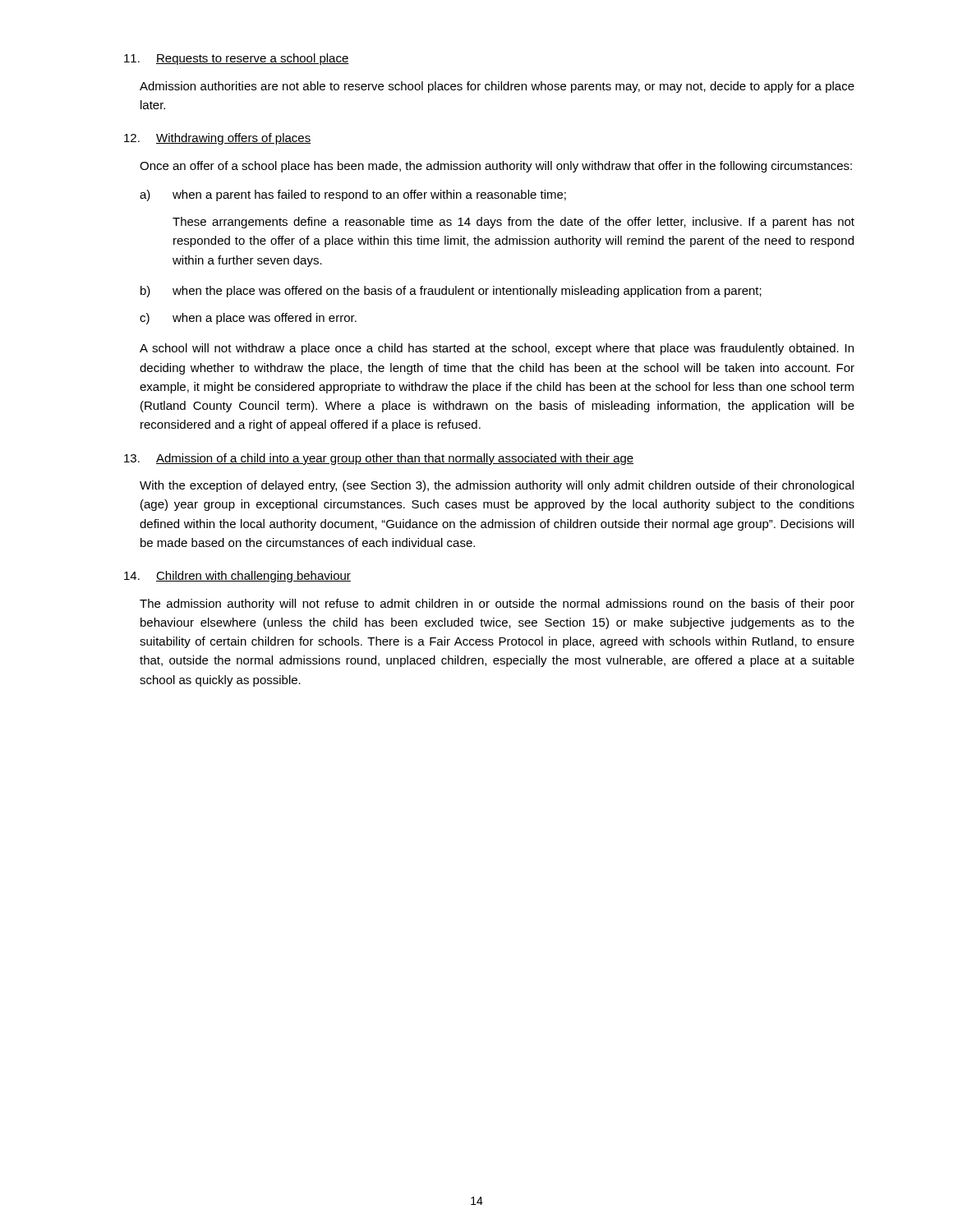Screen dimensions: 1232x953
Task: Point to the block beginning "The admission authority"
Action: (x=497, y=641)
